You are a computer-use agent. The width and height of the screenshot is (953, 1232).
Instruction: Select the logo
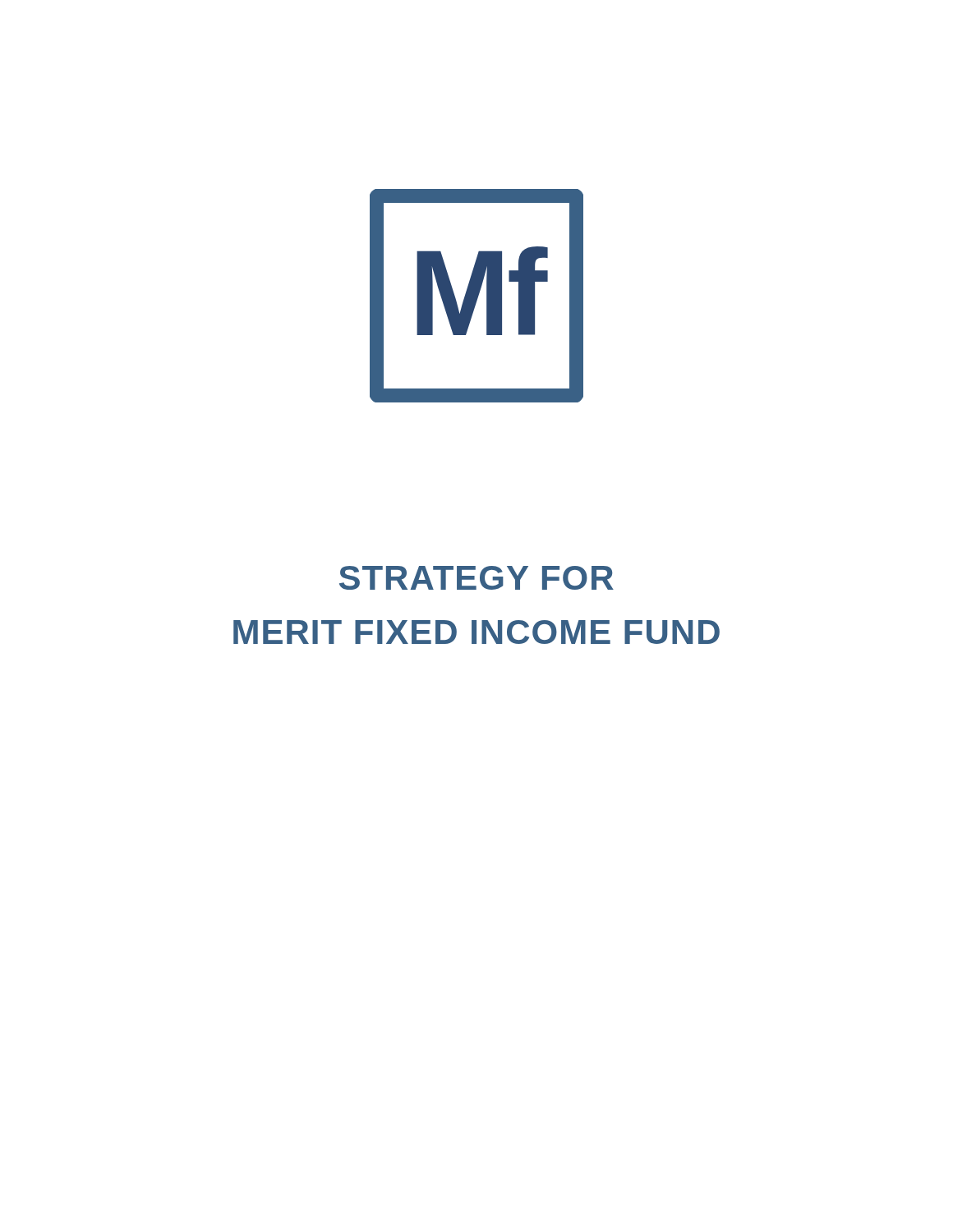pos(476,296)
